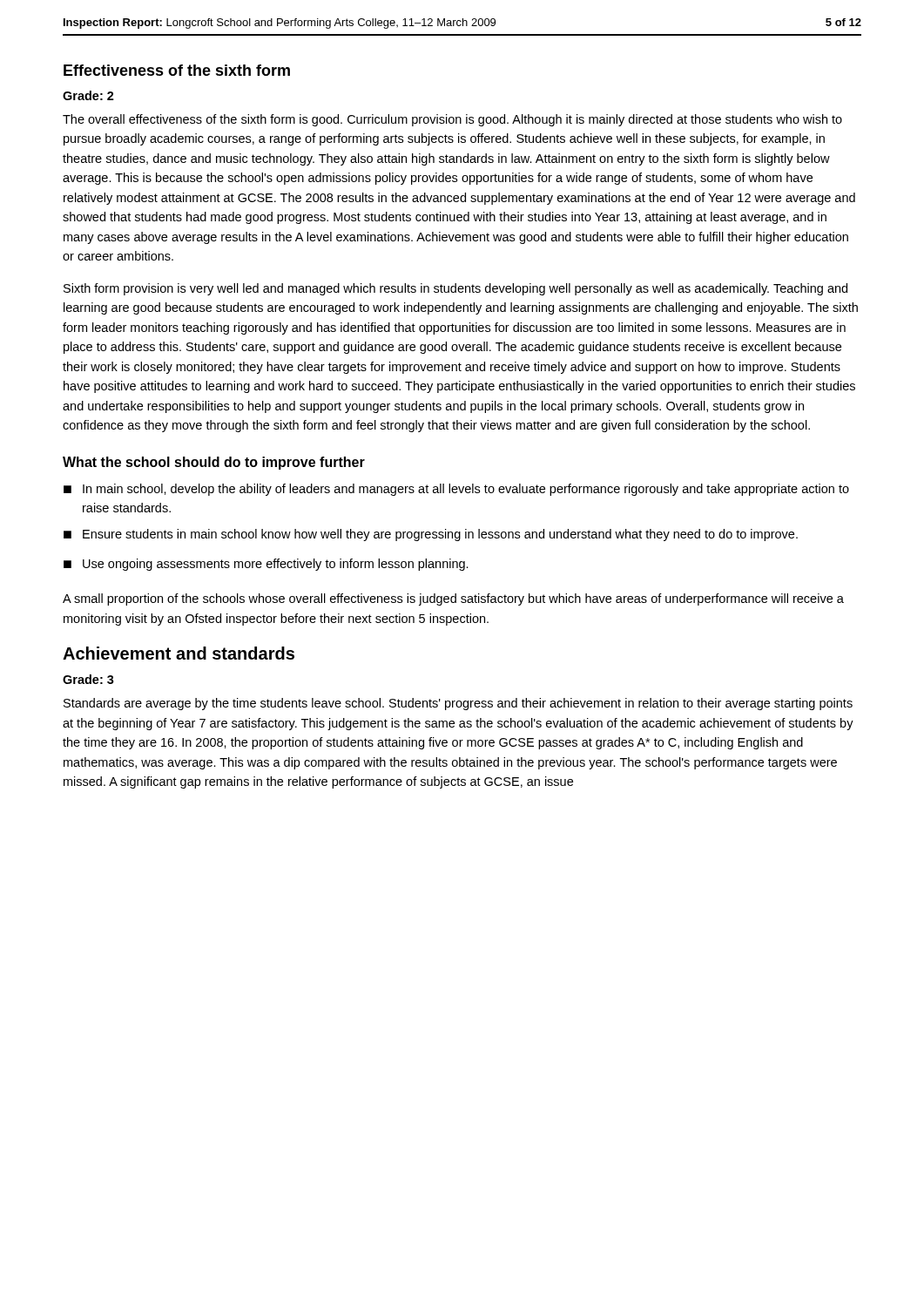Click on the text block with the text "Sixth form provision is"
Image resolution: width=924 pixels, height=1307 pixels.
[461, 357]
